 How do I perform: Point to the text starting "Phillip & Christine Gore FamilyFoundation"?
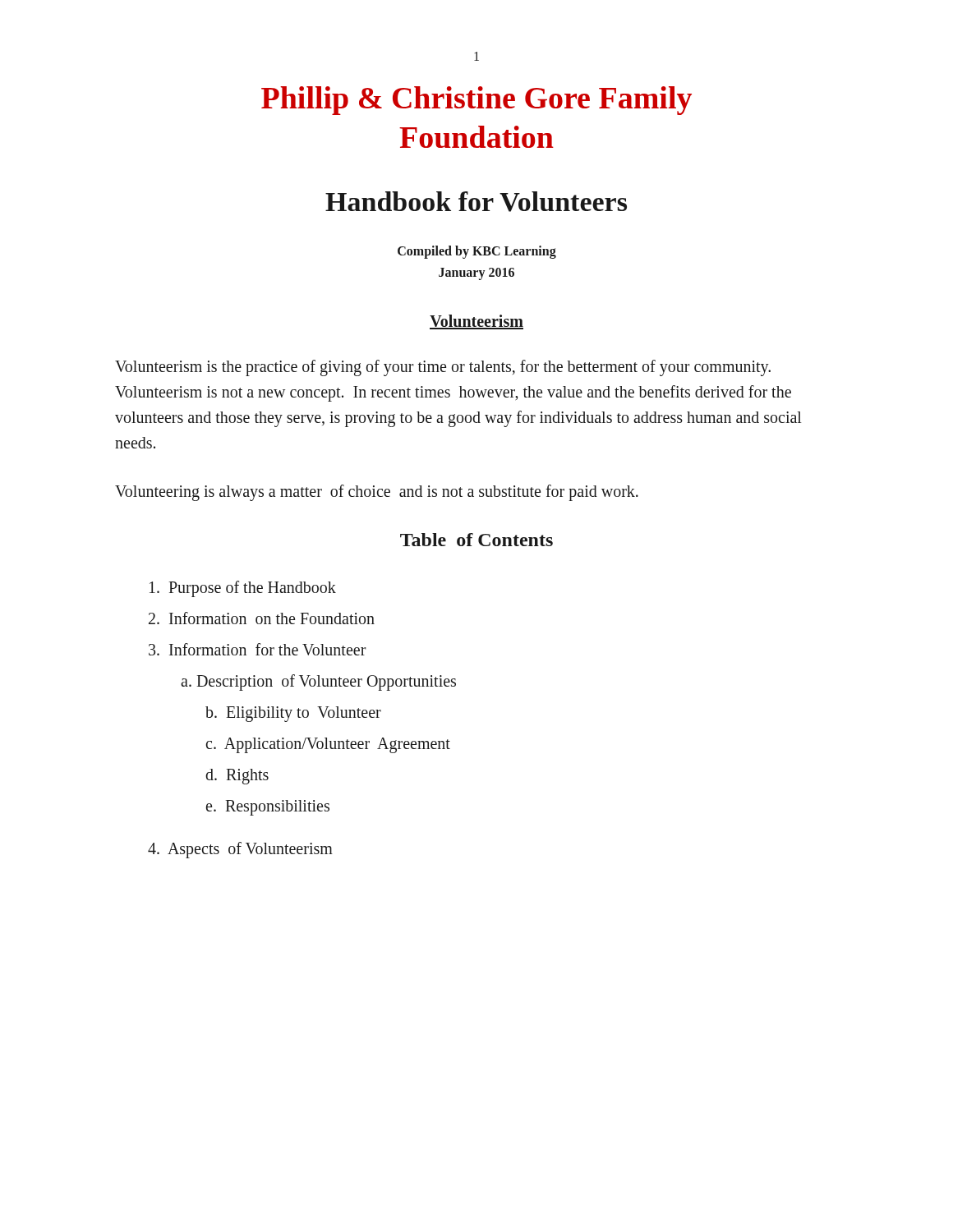coord(476,117)
